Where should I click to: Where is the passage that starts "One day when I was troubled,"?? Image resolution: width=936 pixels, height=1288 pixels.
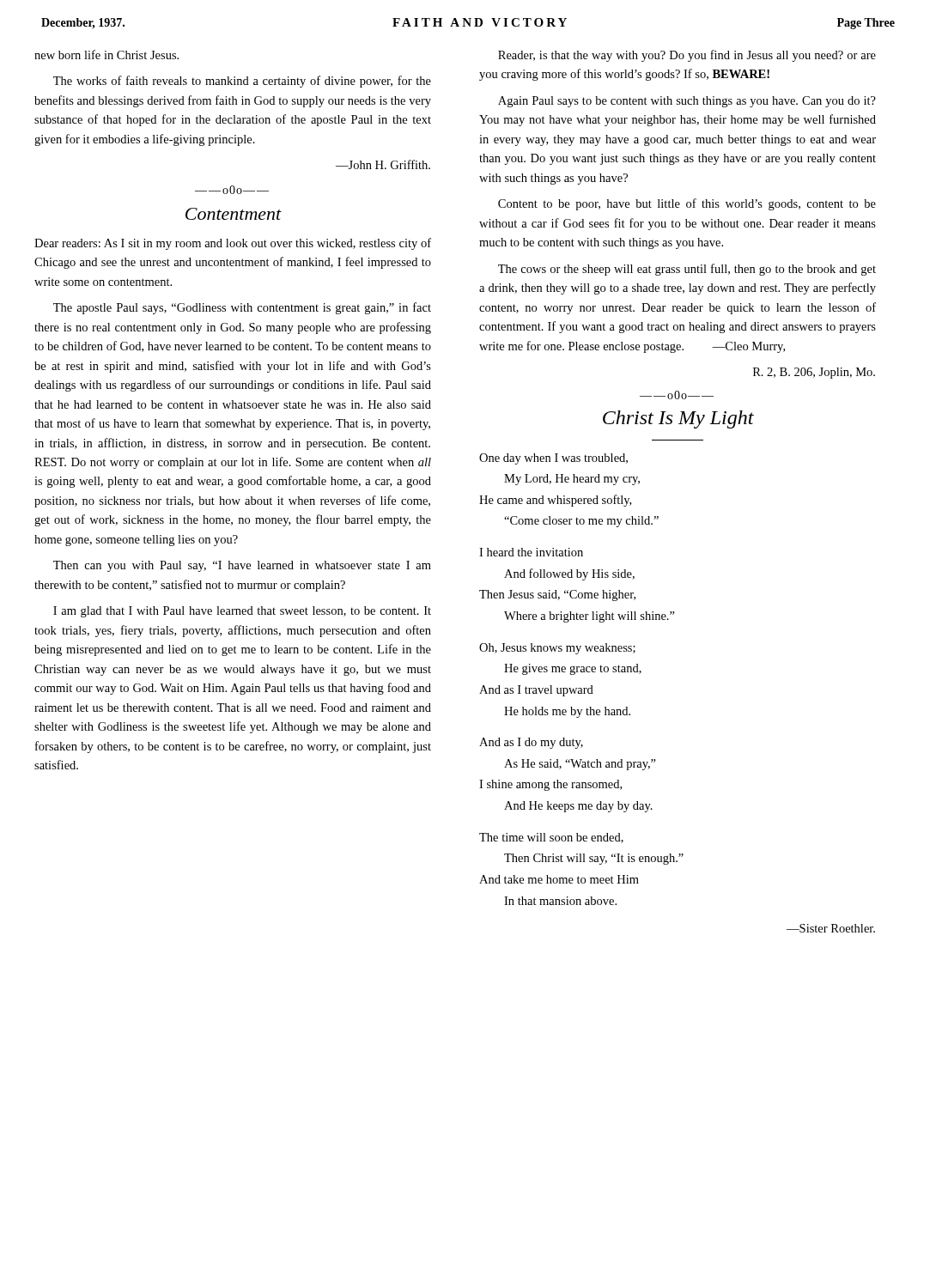click(553, 459)
